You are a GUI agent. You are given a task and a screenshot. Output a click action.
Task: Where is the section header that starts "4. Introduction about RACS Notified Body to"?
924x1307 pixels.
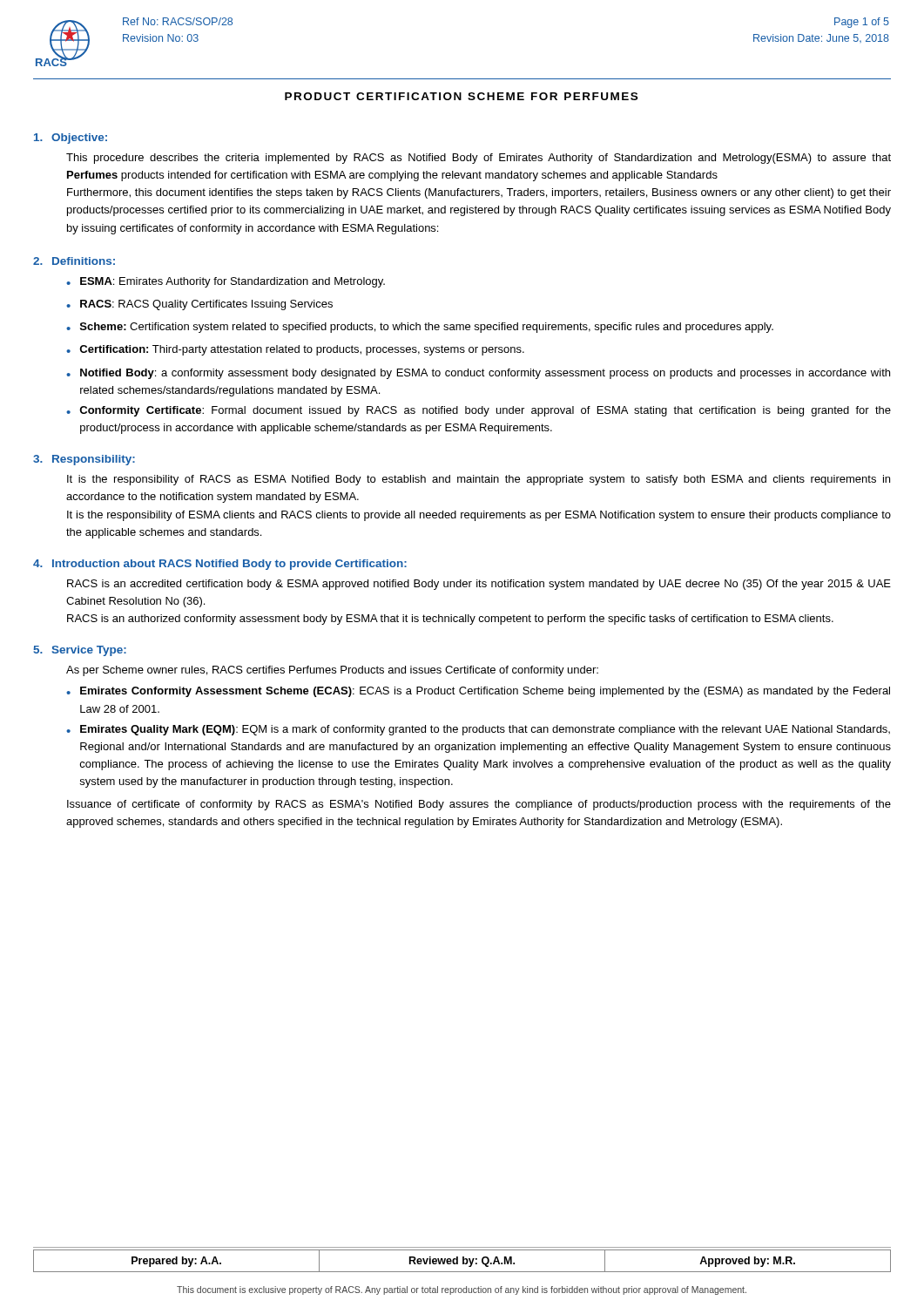coord(220,563)
